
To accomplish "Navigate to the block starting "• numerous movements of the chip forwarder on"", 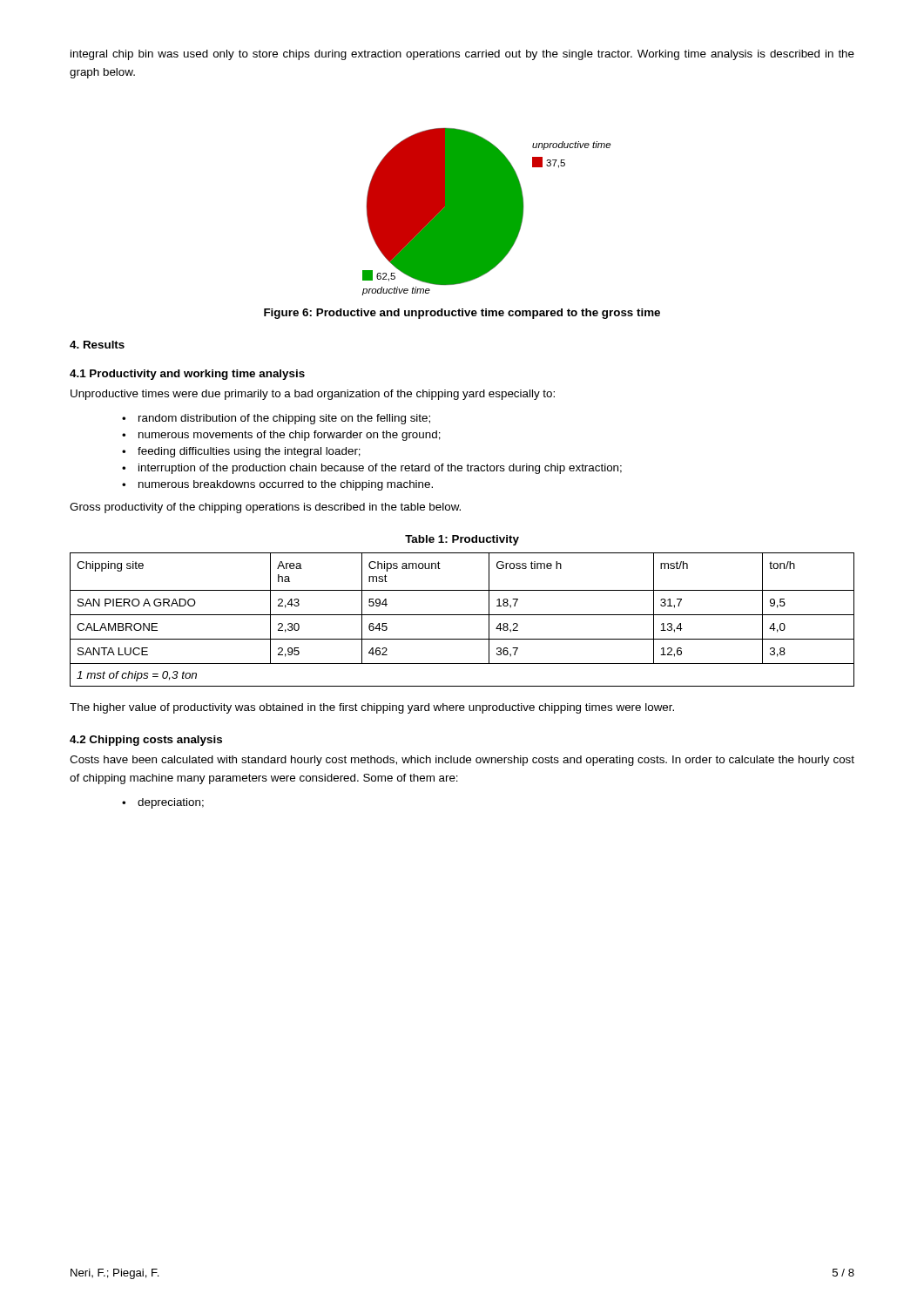I will [x=281, y=435].
